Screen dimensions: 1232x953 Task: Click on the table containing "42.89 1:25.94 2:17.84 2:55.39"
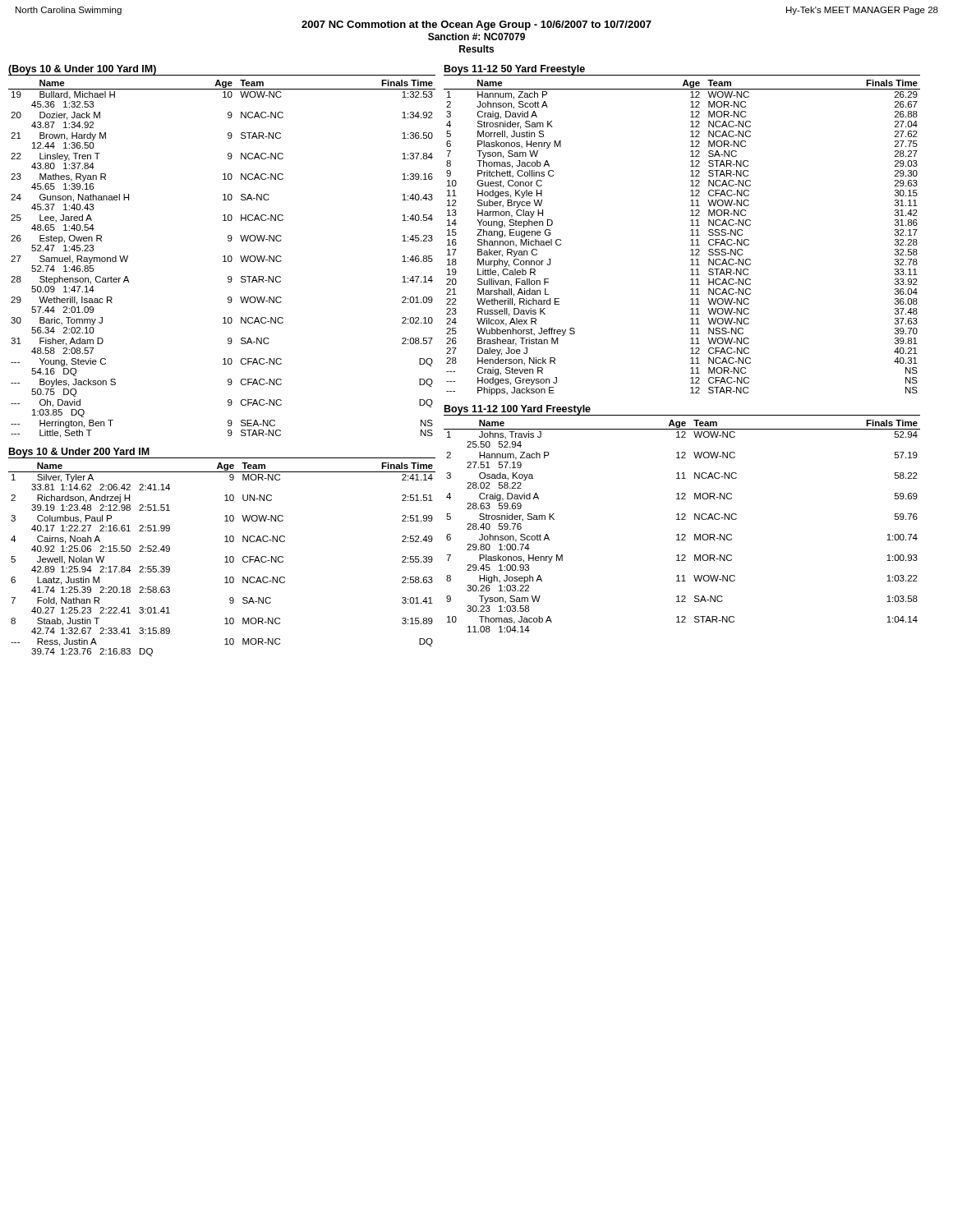point(222,558)
